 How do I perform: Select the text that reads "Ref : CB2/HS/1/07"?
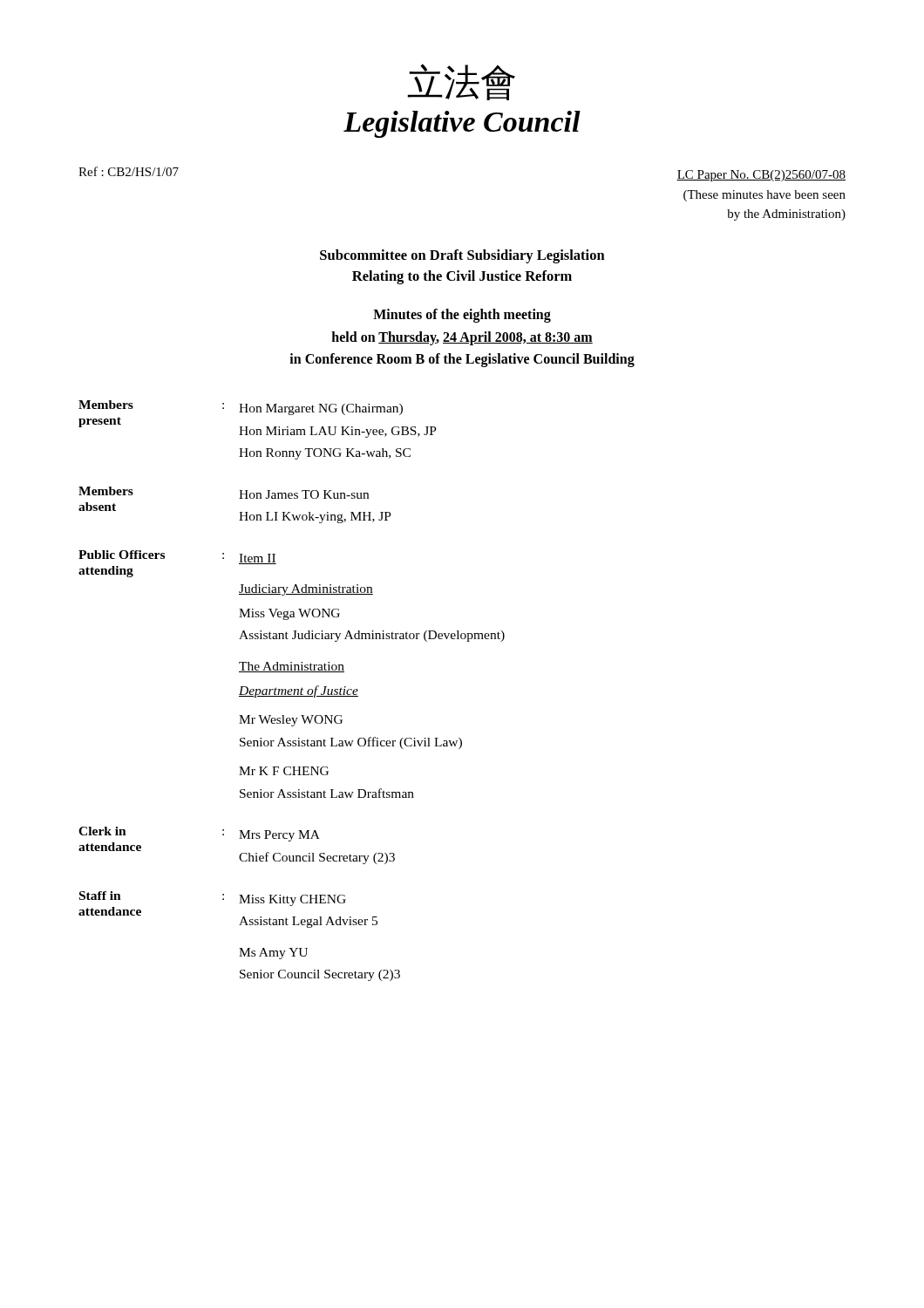point(129,172)
